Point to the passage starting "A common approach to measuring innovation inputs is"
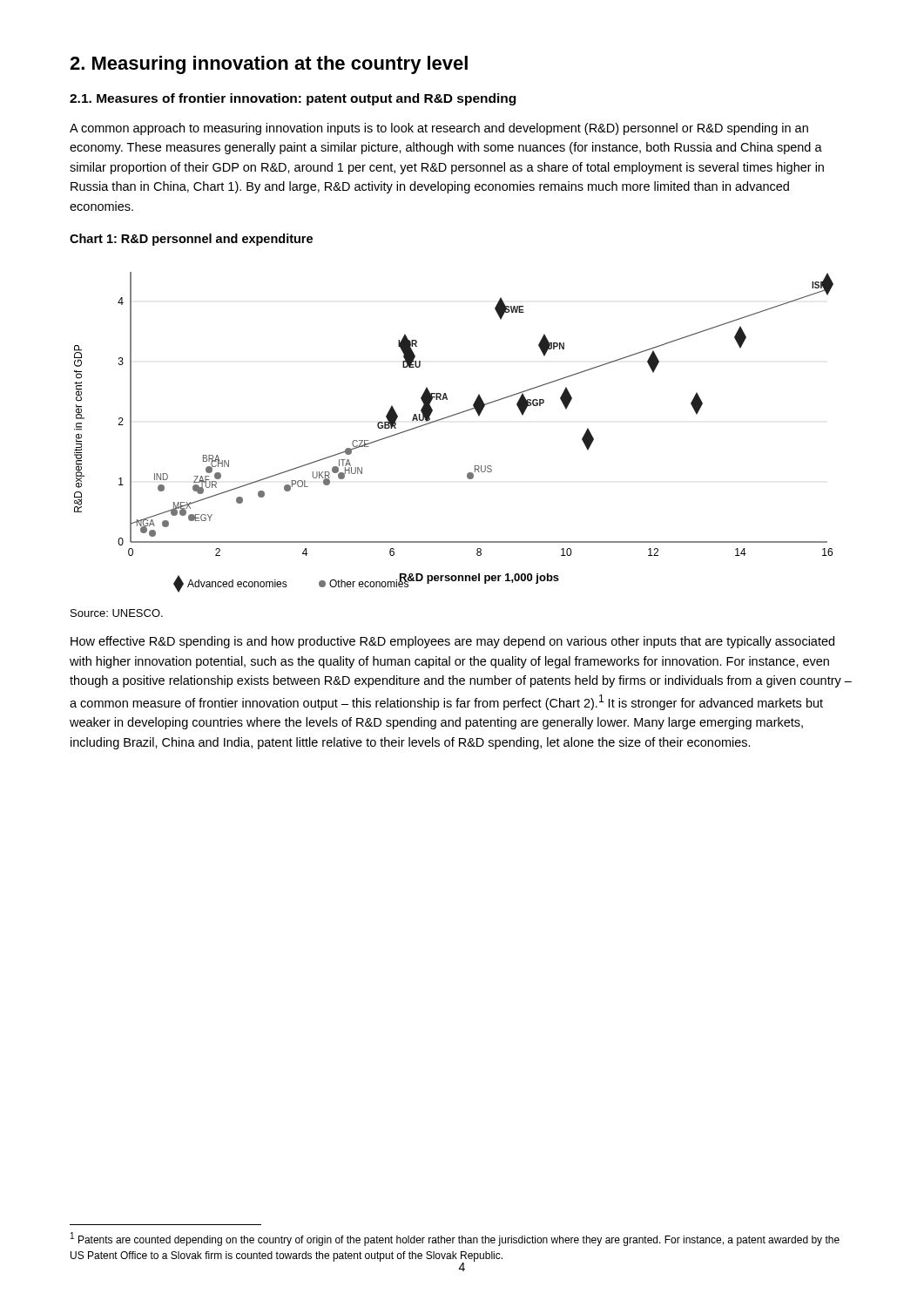Viewport: 924px width, 1307px height. click(x=447, y=167)
